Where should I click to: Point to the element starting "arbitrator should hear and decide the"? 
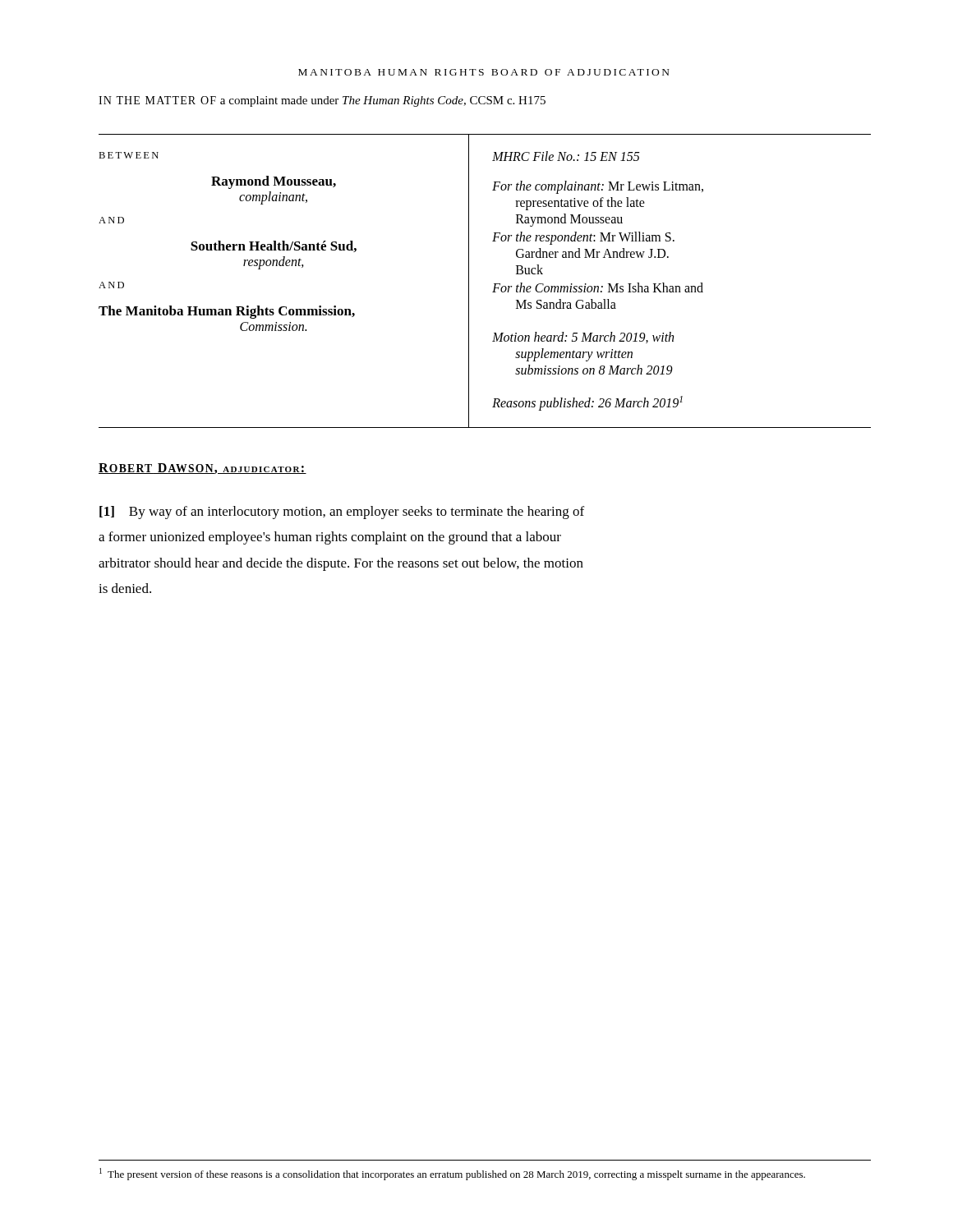point(341,563)
